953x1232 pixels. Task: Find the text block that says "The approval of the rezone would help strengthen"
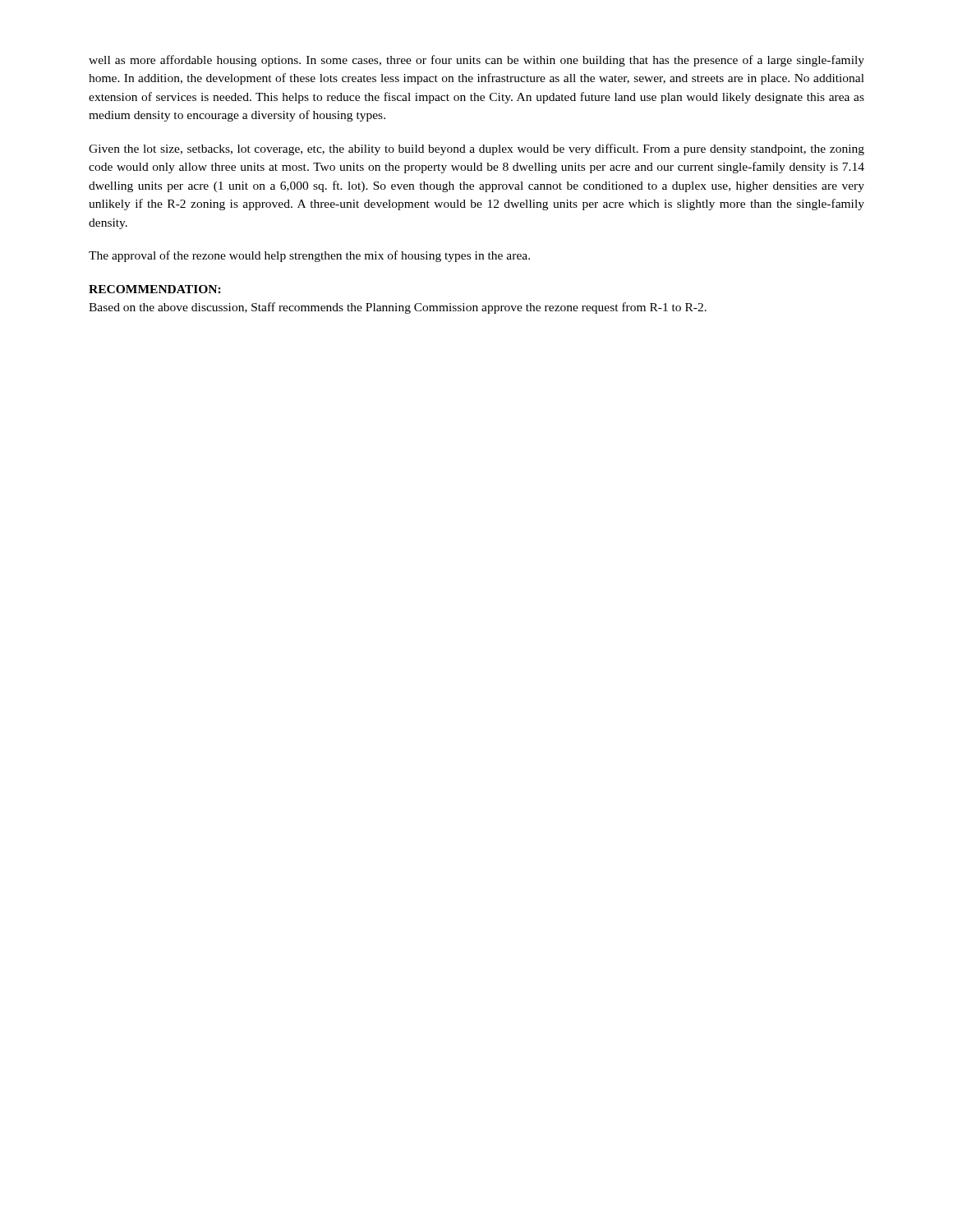pyautogui.click(x=310, y=255)
